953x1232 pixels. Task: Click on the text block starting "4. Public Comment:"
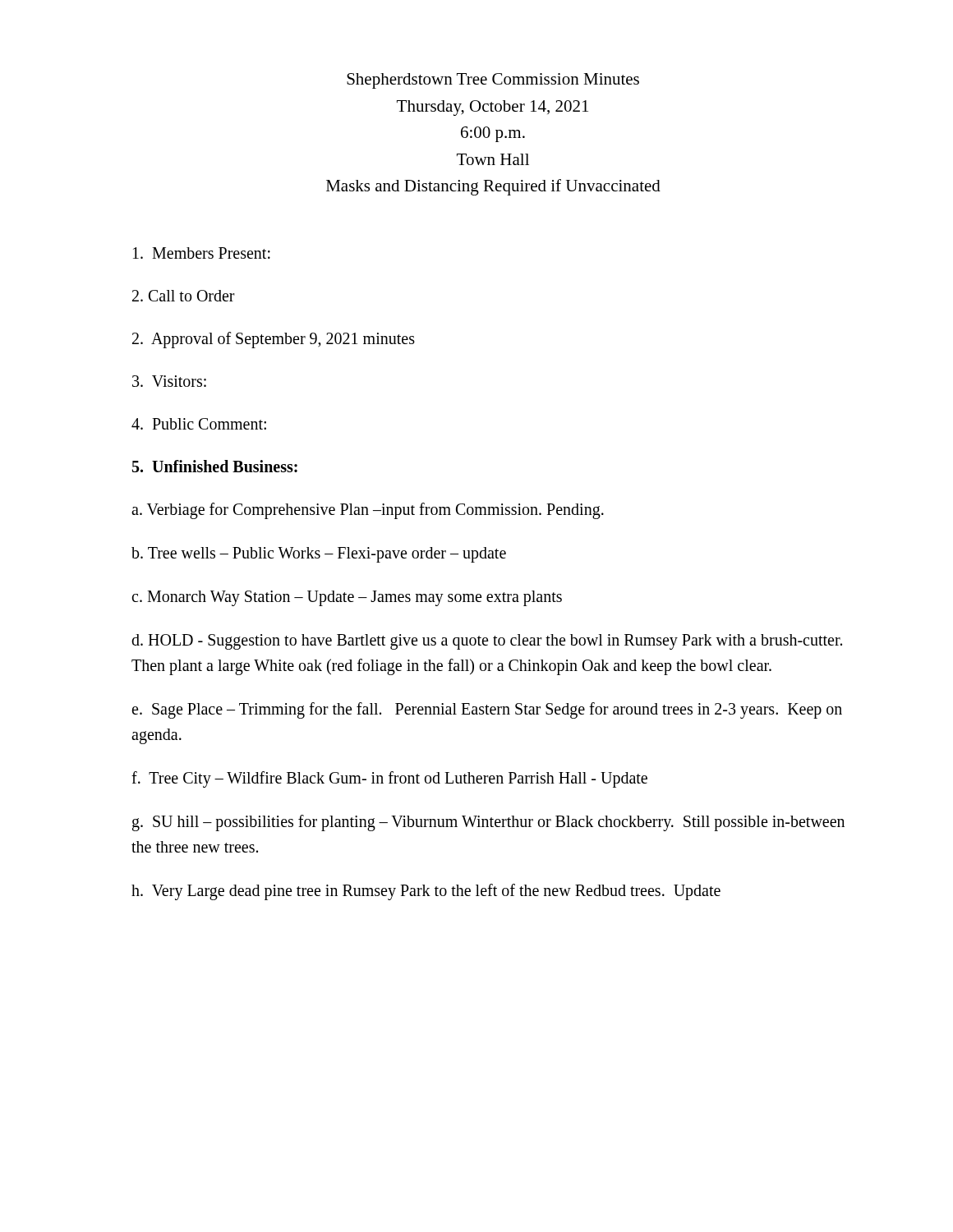pos(199,424)
